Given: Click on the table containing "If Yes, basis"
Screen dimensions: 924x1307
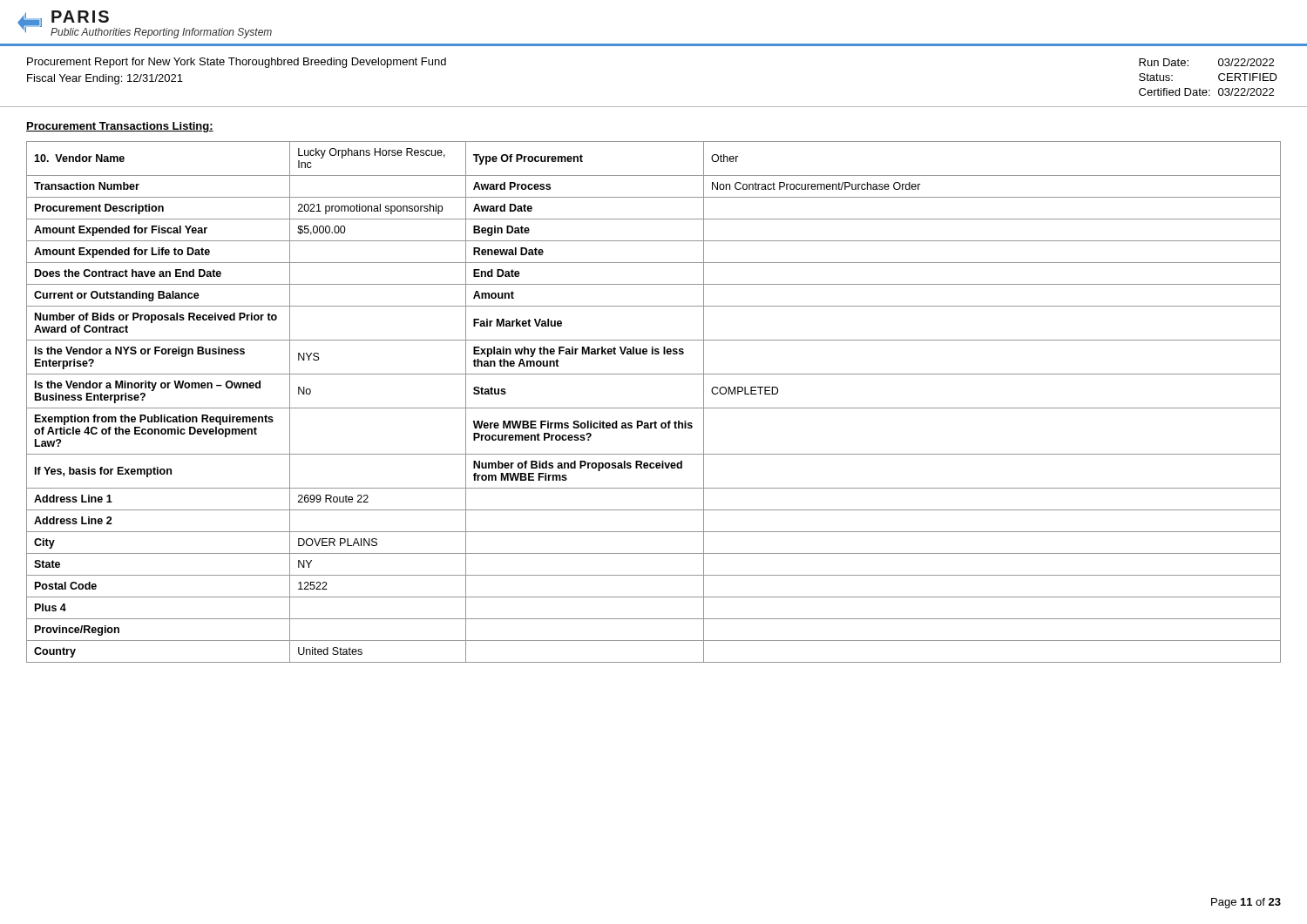Looking at the screenshot, I should click(654, 402).
